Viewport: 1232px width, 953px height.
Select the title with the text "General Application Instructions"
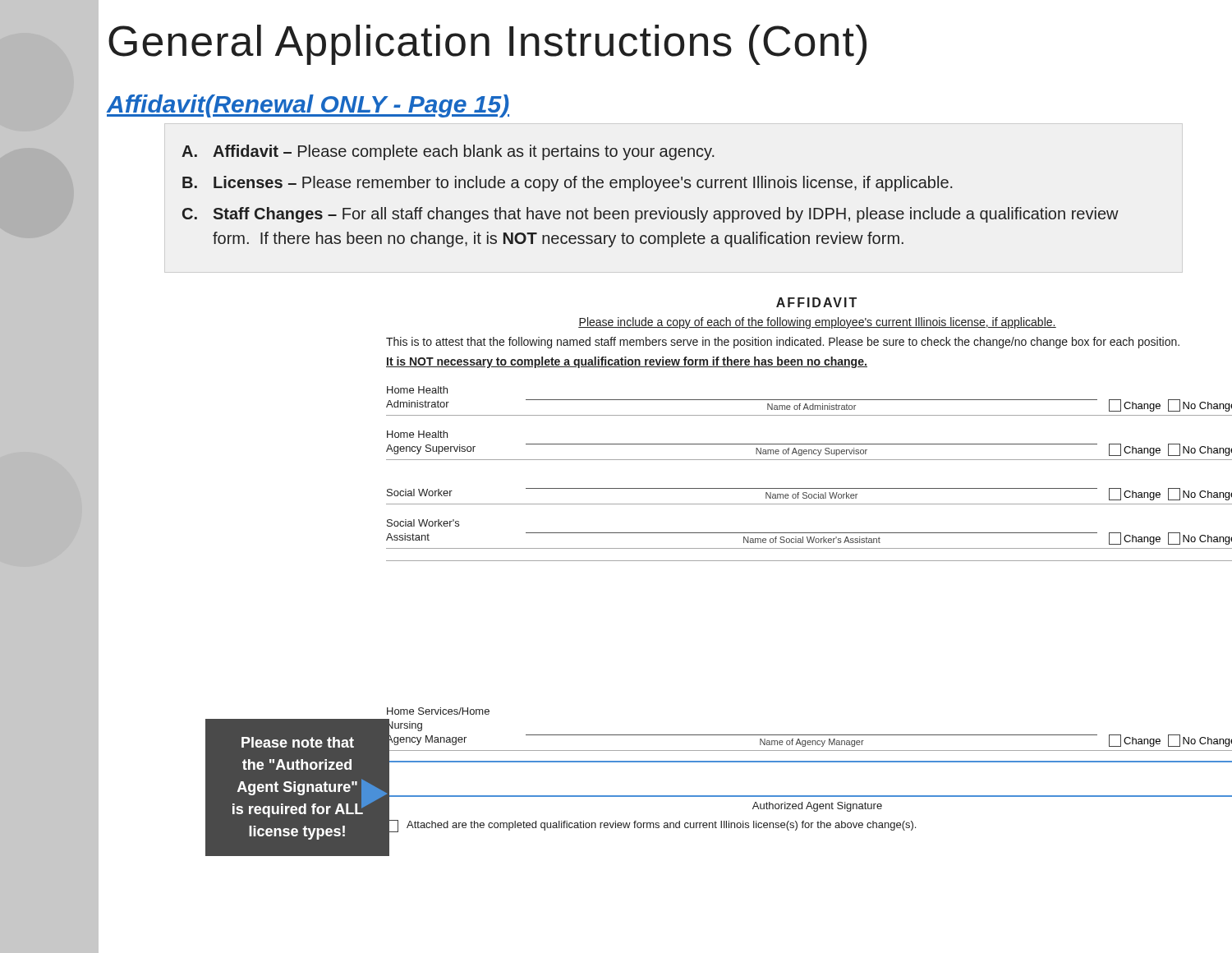488,41
